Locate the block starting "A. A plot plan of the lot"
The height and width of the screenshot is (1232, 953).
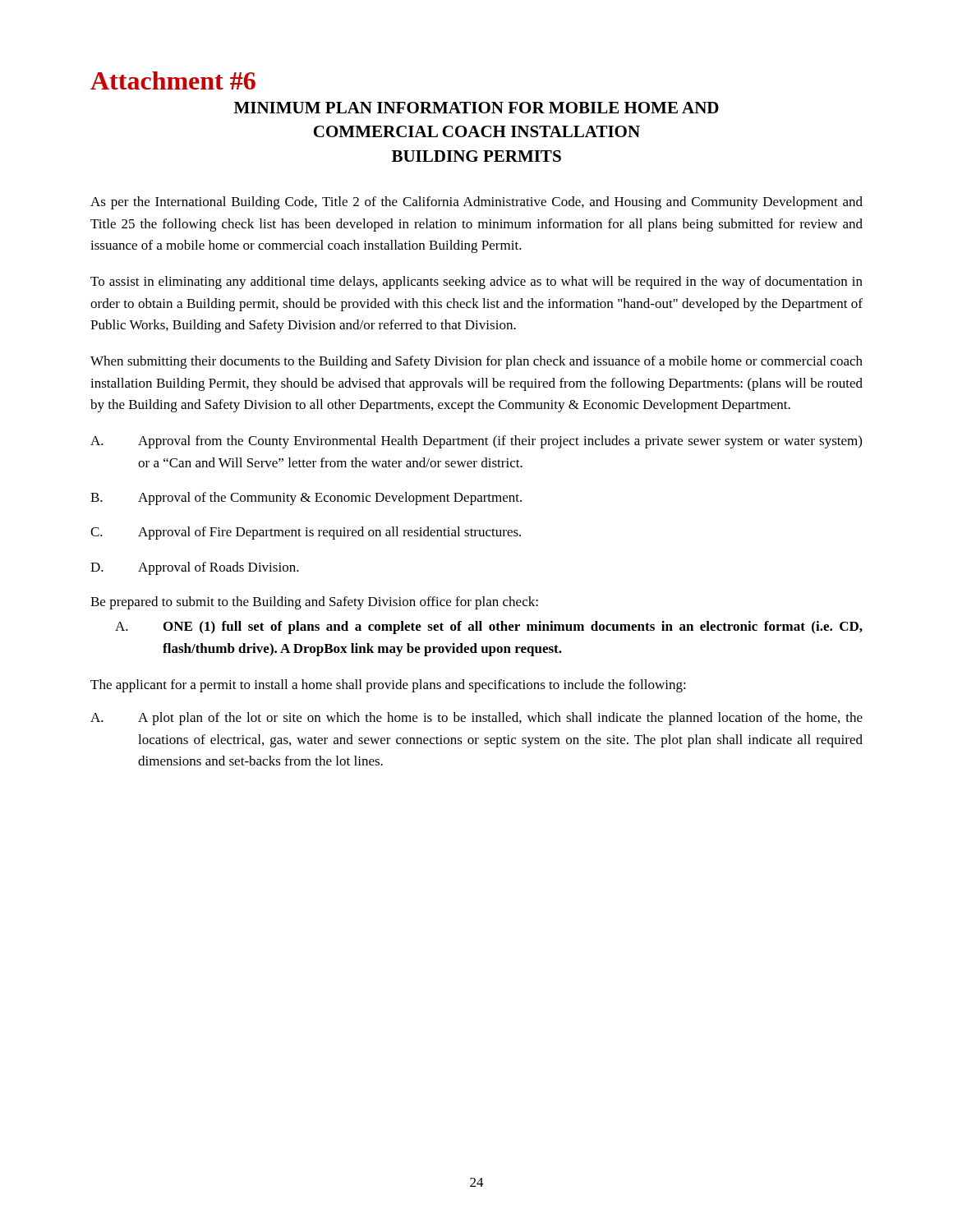476,740
